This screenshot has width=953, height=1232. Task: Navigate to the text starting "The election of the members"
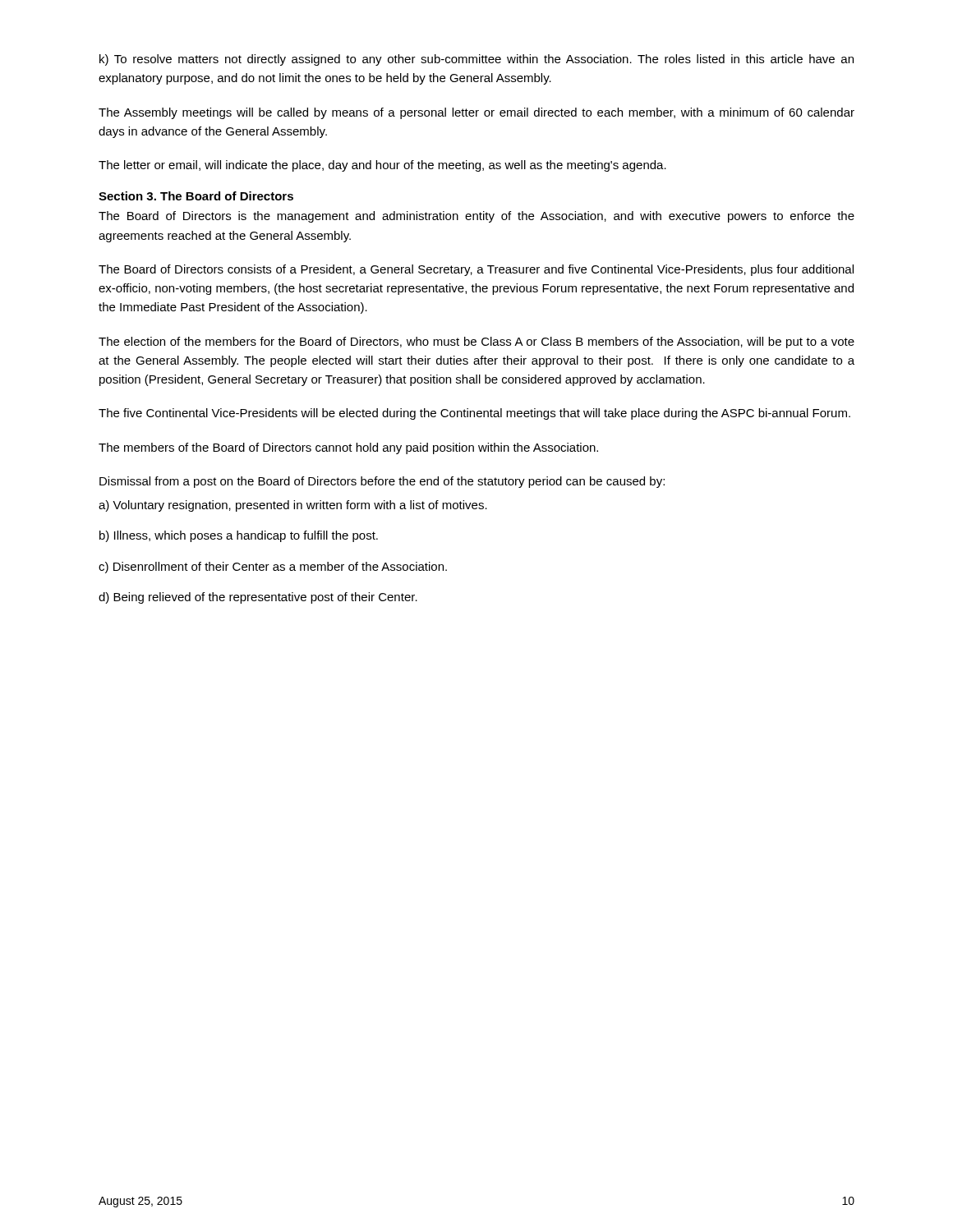pyautogui.click(x=476, y=360)
